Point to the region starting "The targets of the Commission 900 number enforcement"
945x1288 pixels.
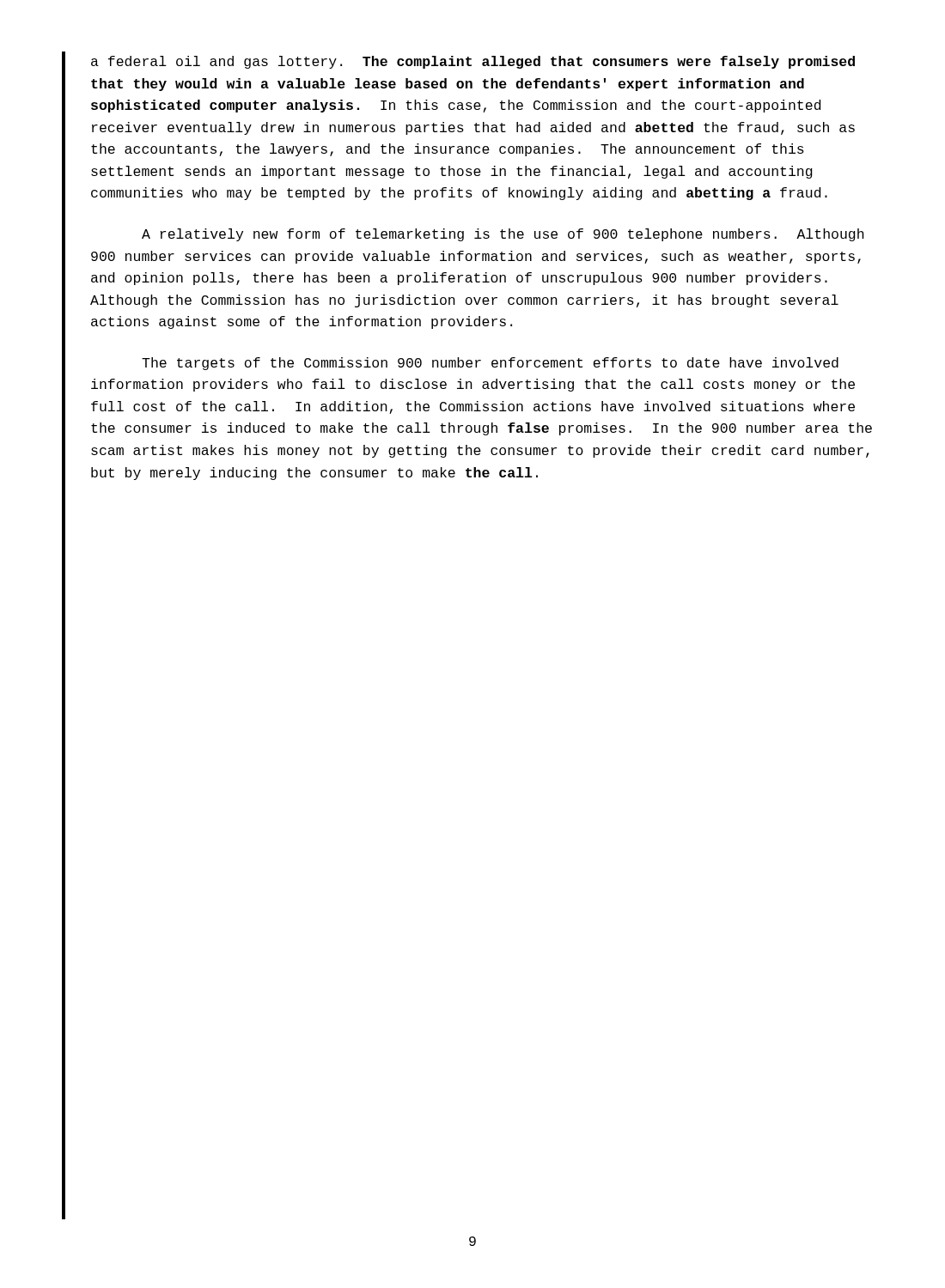point(482,418)
